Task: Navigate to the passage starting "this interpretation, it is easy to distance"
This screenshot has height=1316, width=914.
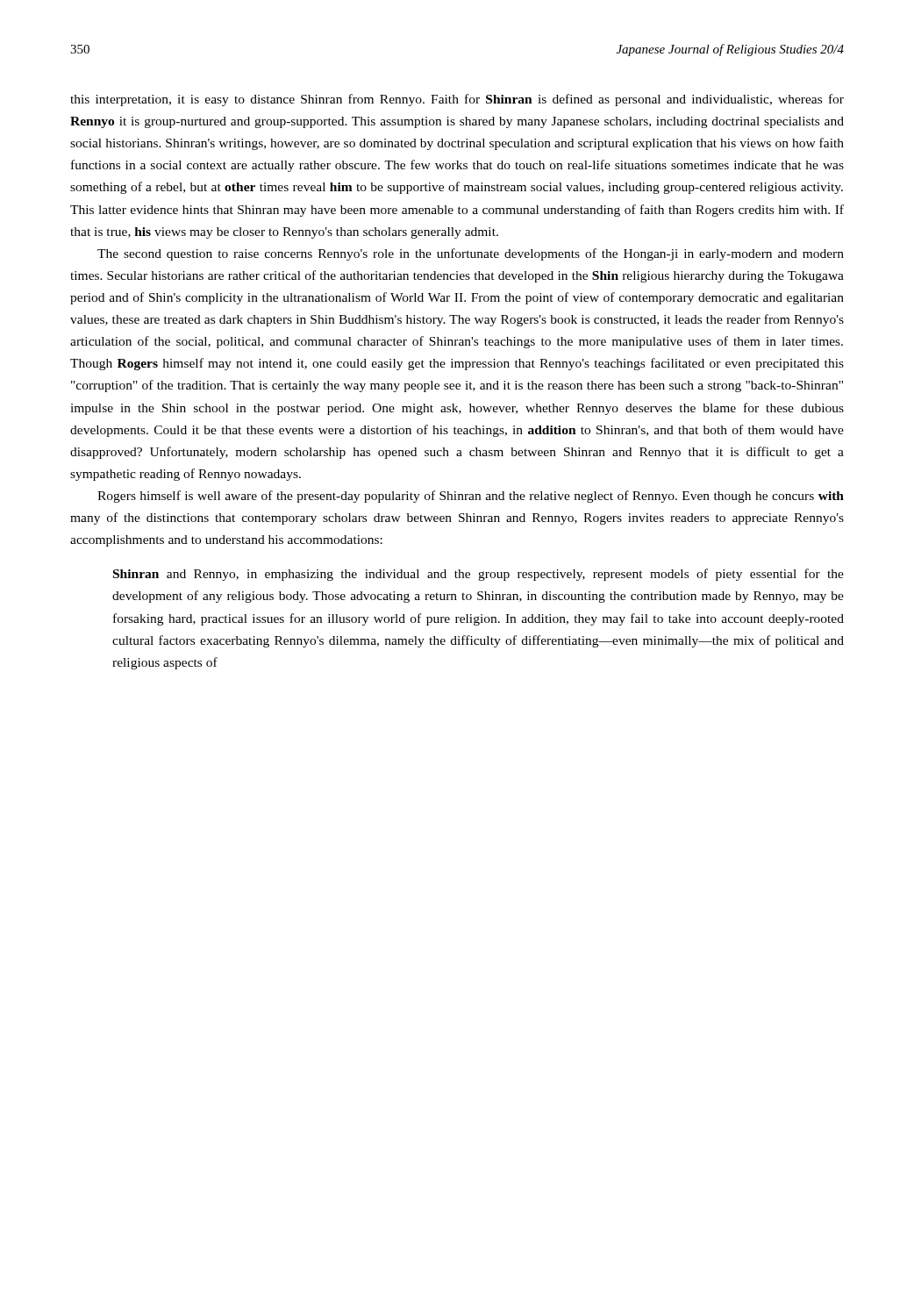Action: [457, 165]
